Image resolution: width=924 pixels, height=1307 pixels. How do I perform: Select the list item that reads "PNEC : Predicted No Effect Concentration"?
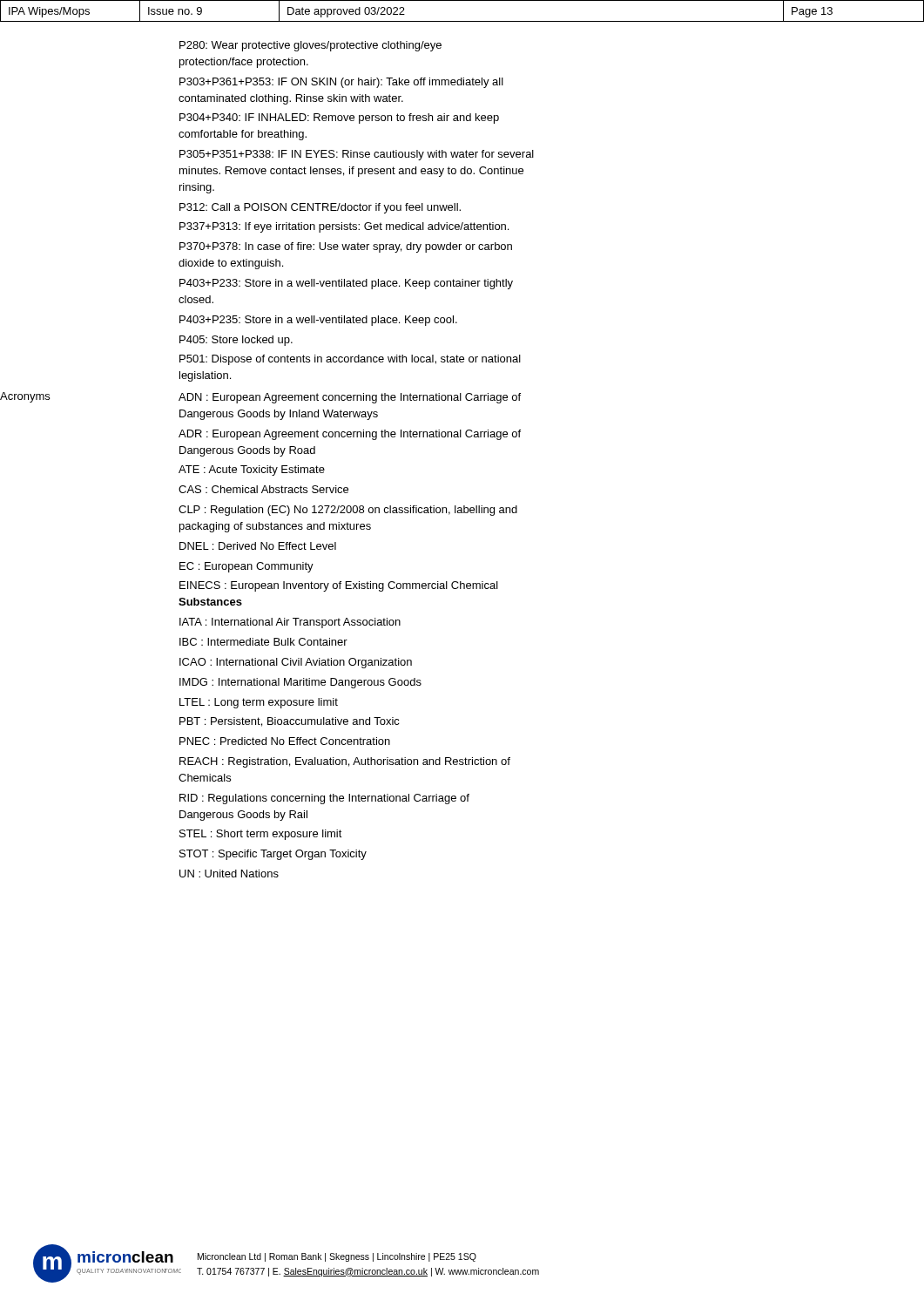pyautogui.click(x=284, y=741)
